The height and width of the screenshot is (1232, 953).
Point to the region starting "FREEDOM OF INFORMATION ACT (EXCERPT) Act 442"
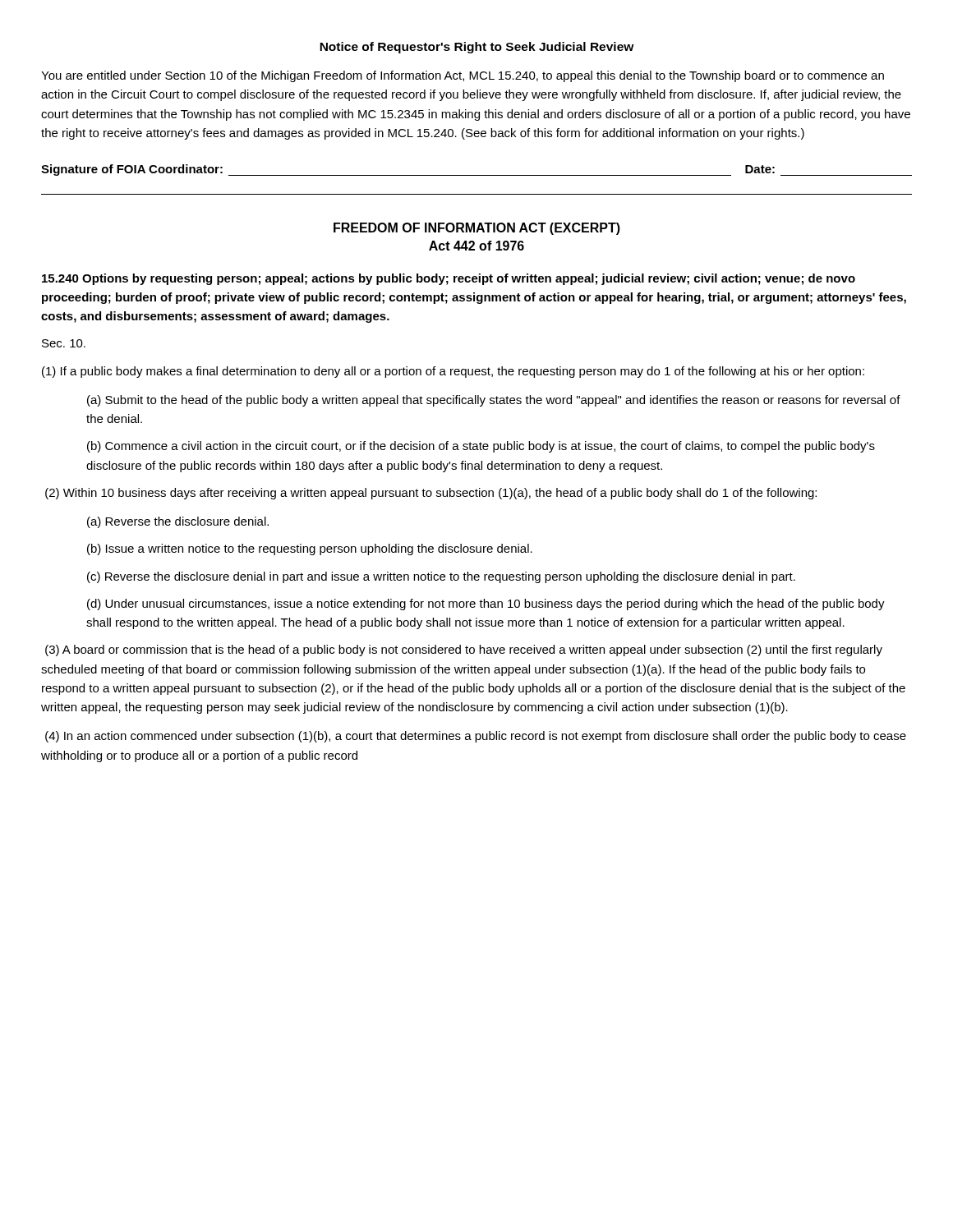tap(476, 236)
